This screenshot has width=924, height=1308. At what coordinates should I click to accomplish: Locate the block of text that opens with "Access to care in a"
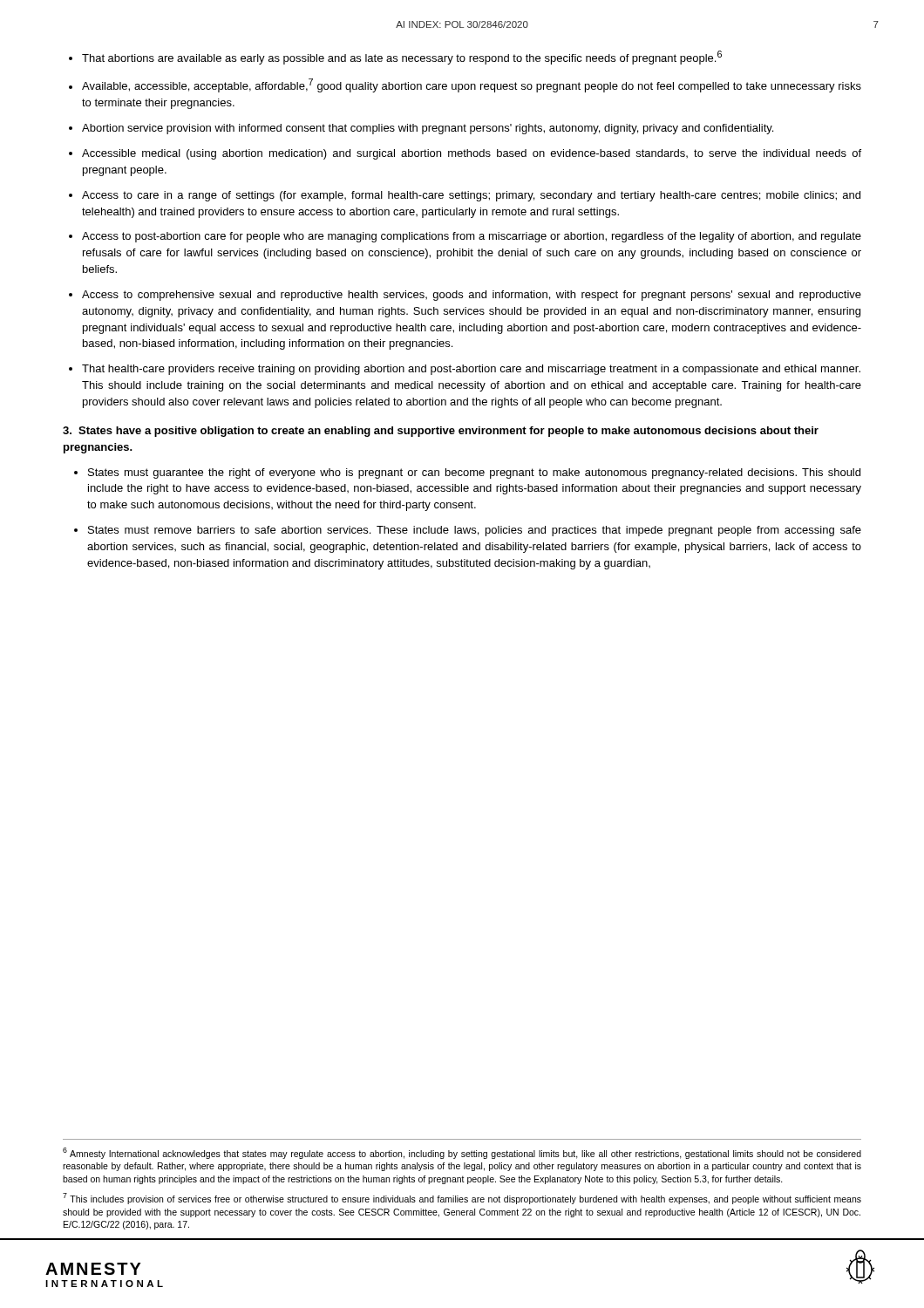472,204
